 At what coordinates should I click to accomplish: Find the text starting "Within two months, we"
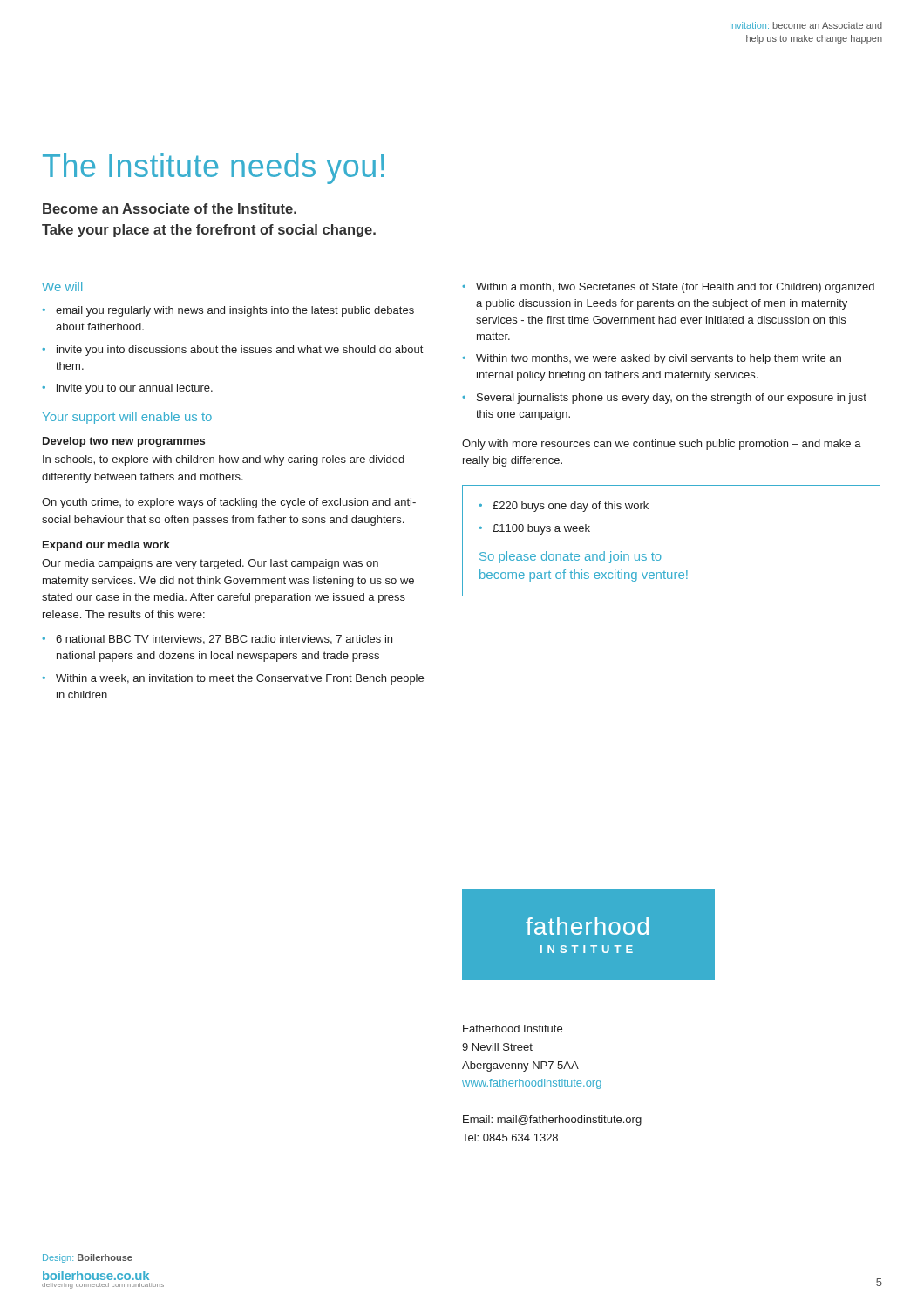coord(659,367)
